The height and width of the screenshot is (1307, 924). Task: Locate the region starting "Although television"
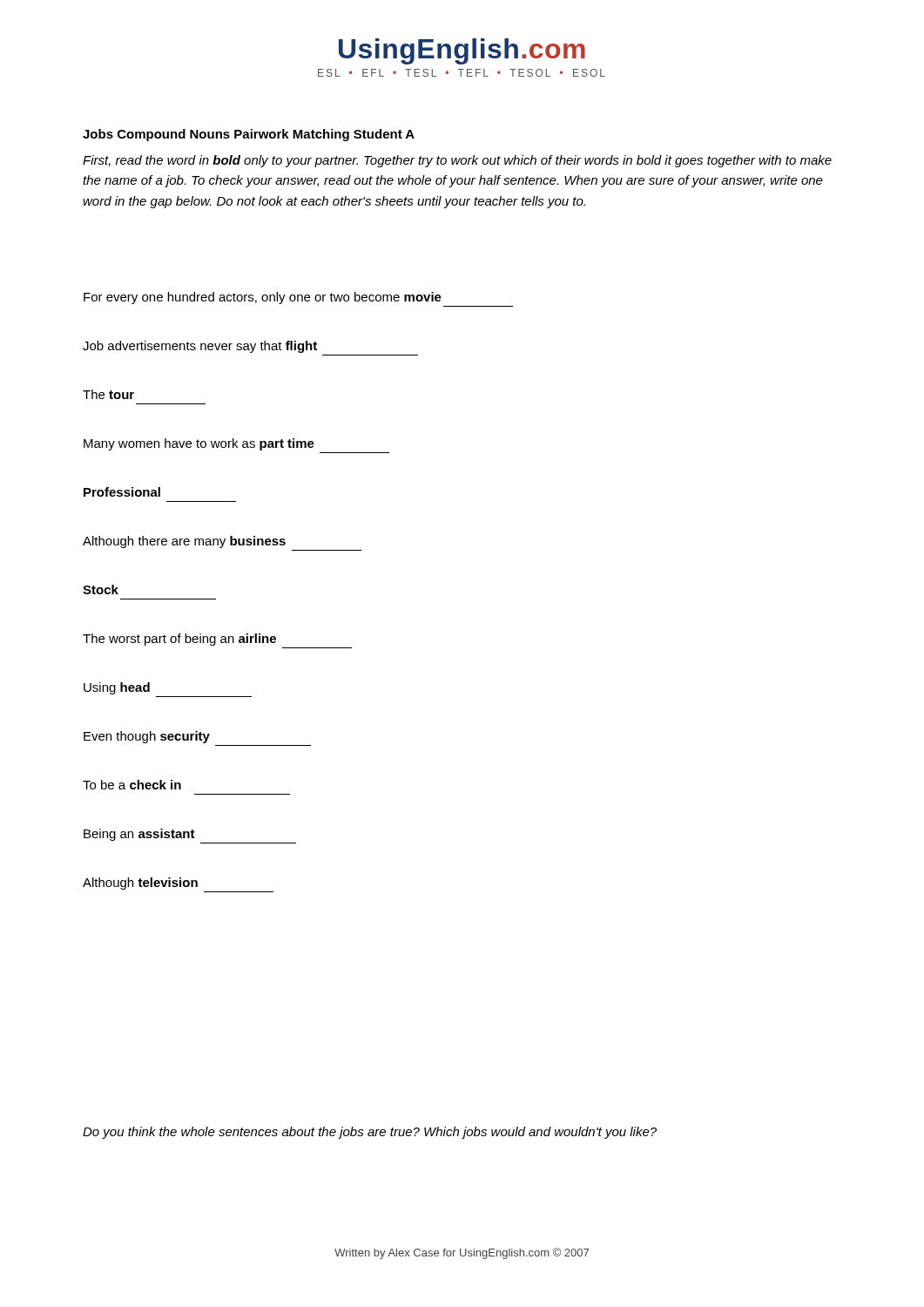[178, 883]
